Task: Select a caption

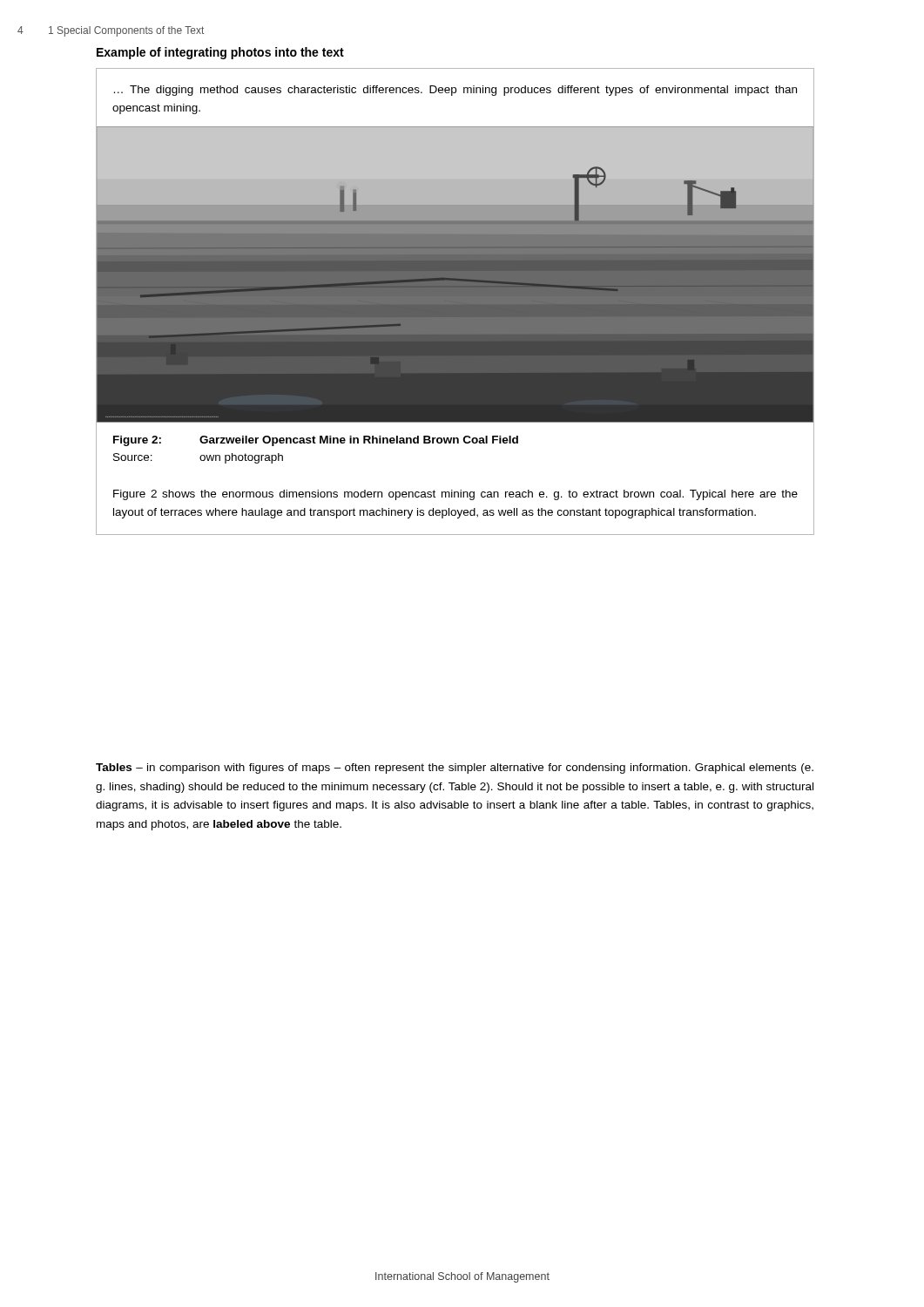Action: pyautogui.click(x=455, y=449)
